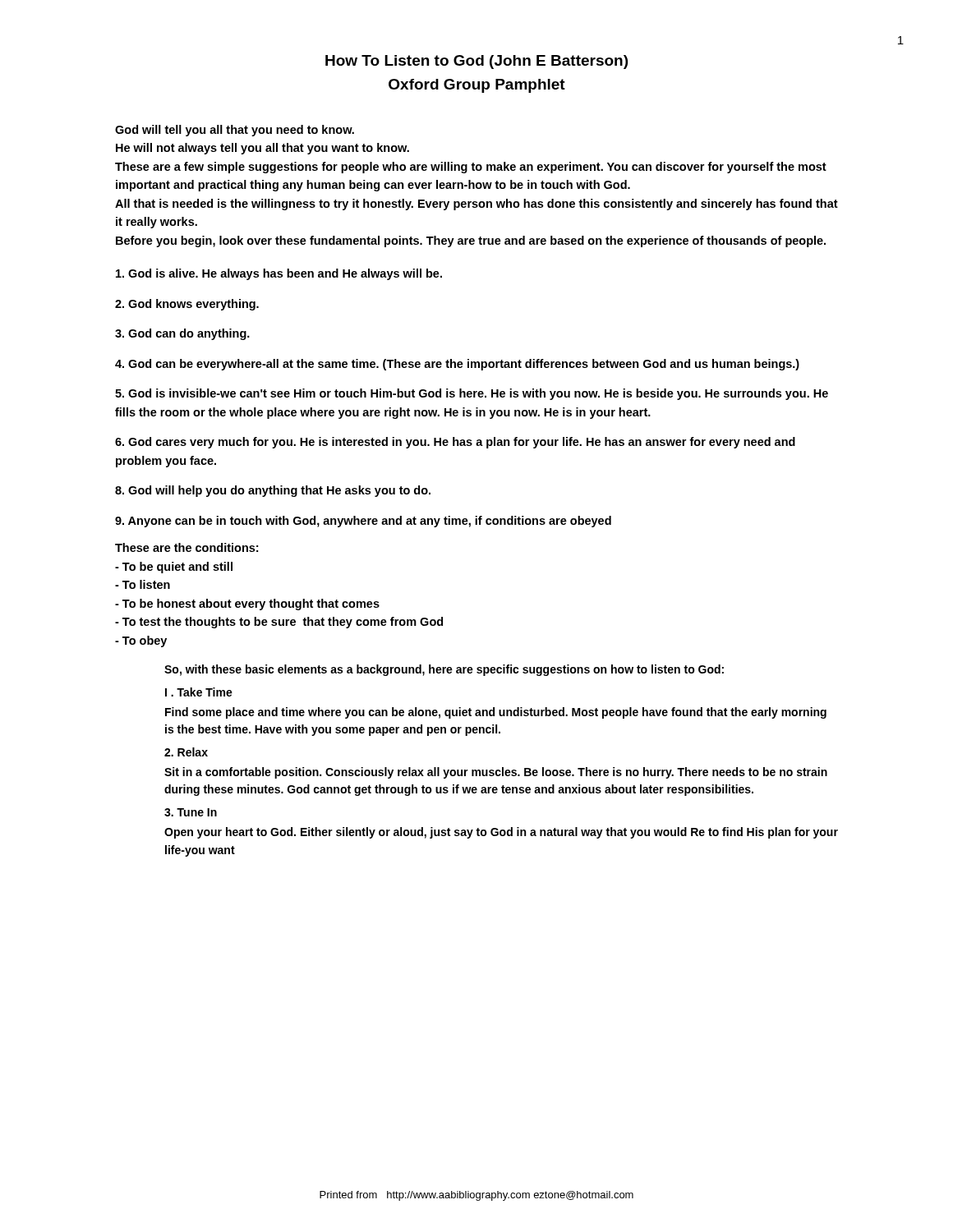This screenshot has width=953, height=1232.
Task: Select the text block that says "So, with these basic elements as a background,"
Action: pyautogui.click(x=501, y=760)
